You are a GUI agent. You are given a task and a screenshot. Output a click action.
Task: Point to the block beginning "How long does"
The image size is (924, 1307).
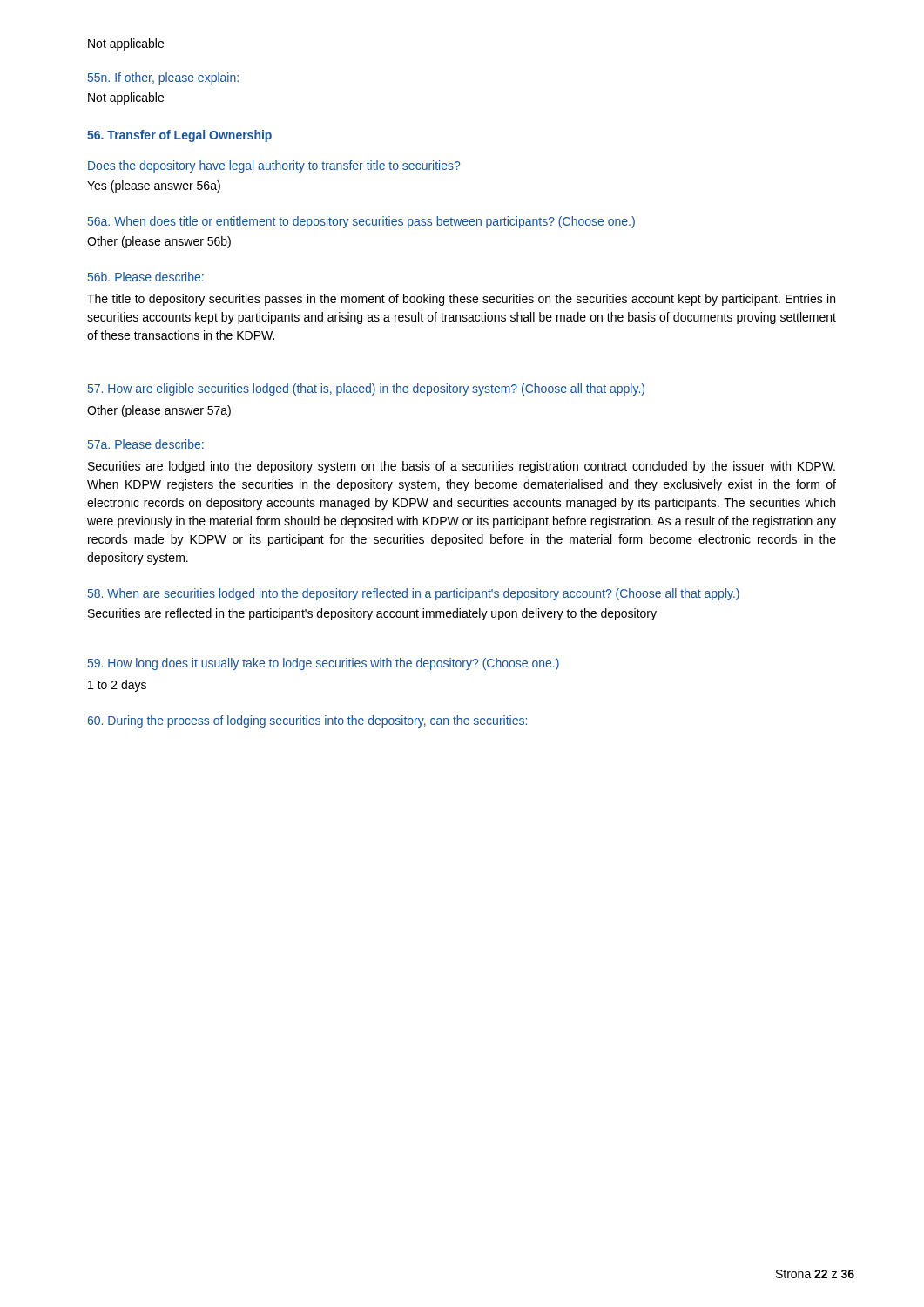323,663
